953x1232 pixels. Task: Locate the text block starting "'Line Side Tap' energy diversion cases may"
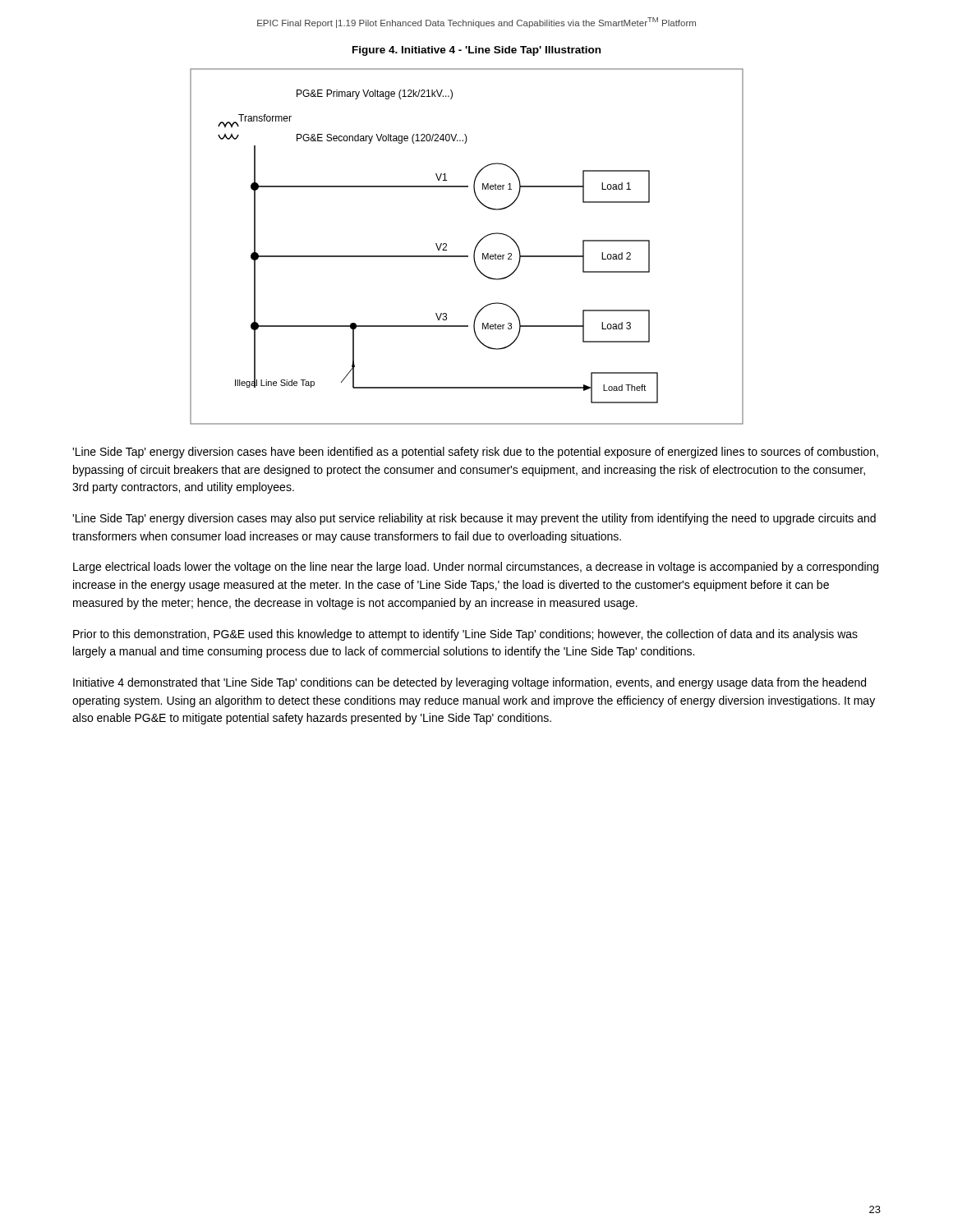point(474,527)
